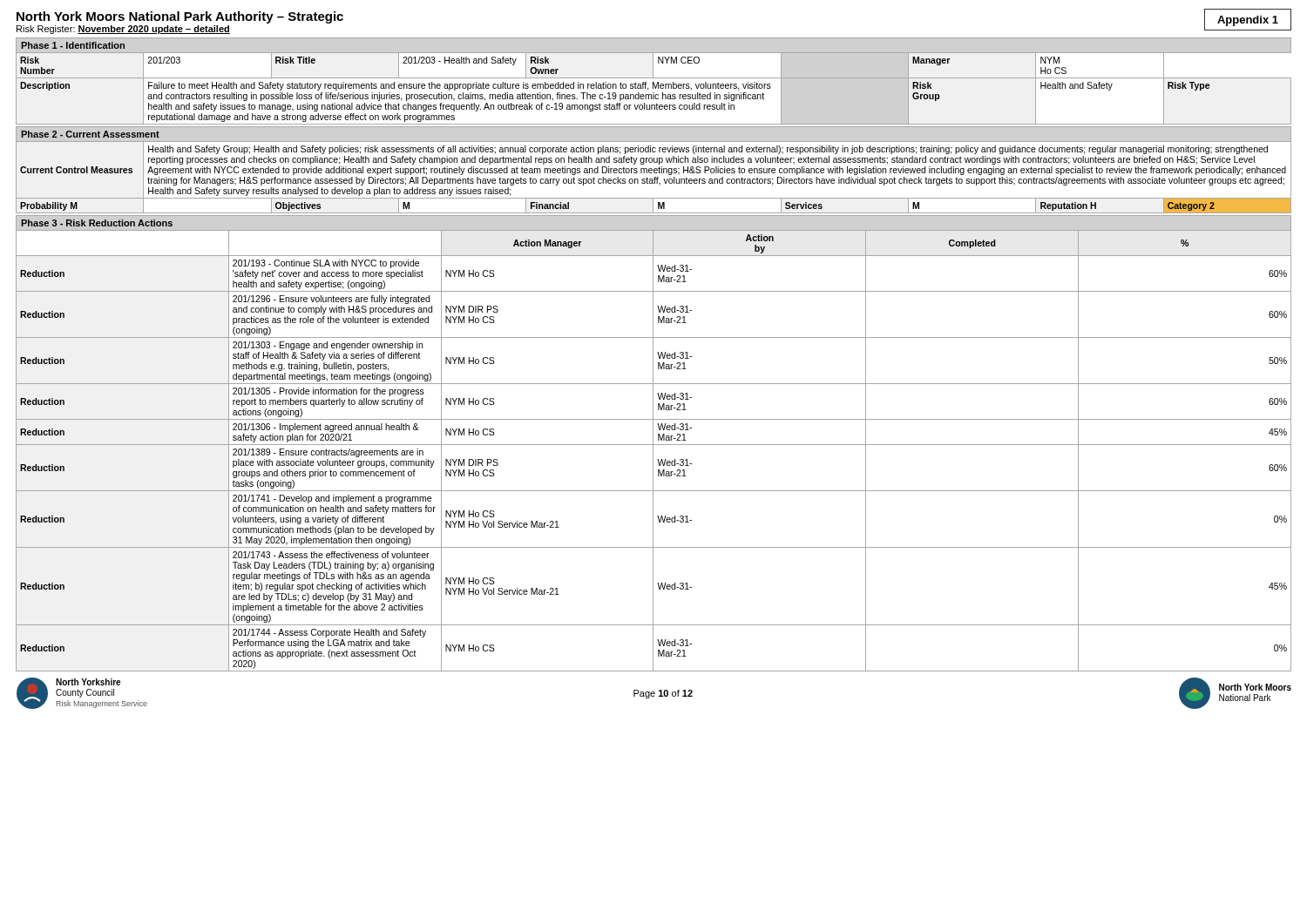
Task: Select the table that reads "Phase 2 -"
Action: (654, 170)
